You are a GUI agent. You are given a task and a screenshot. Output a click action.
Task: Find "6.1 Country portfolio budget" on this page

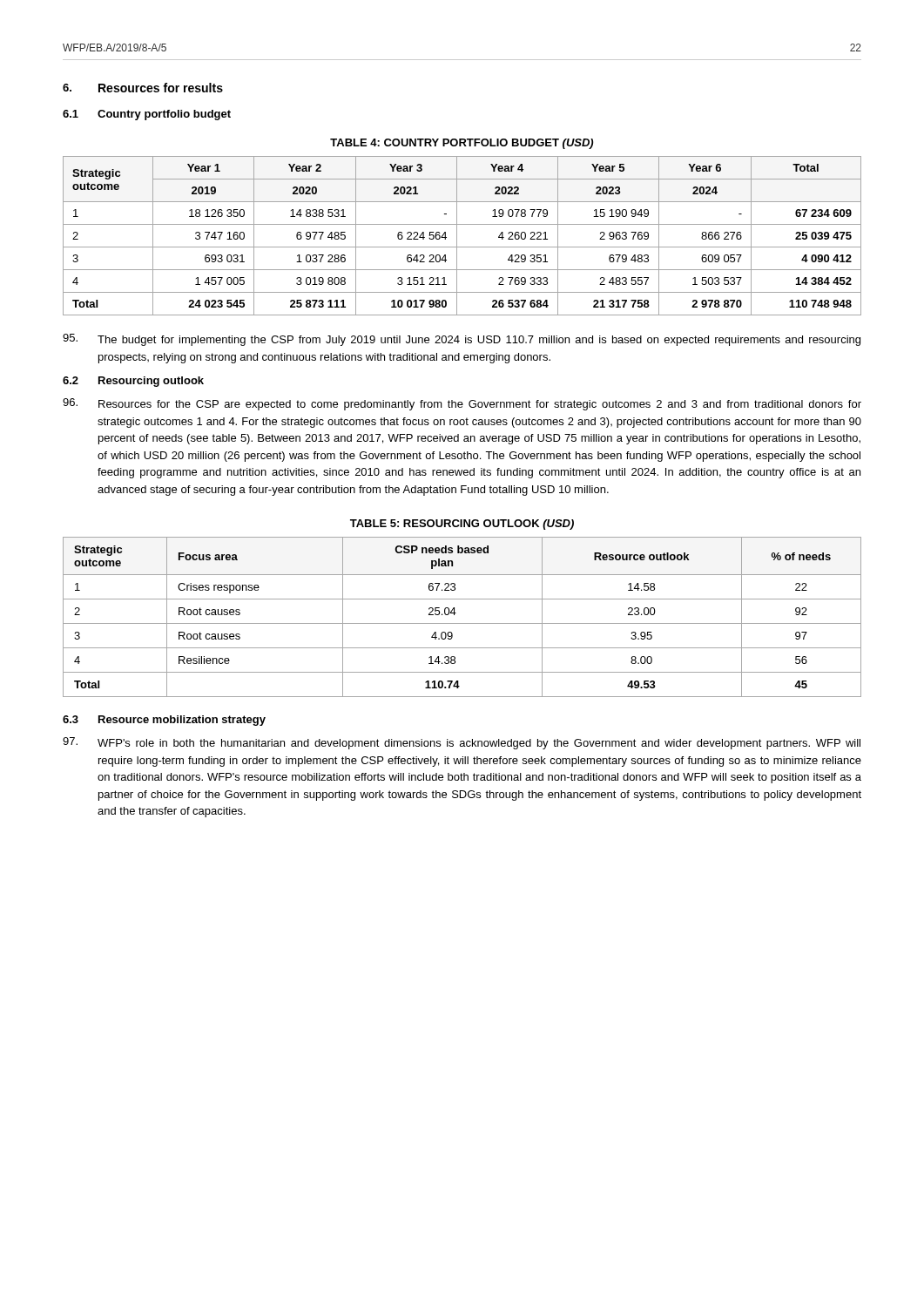click(147, 114)
